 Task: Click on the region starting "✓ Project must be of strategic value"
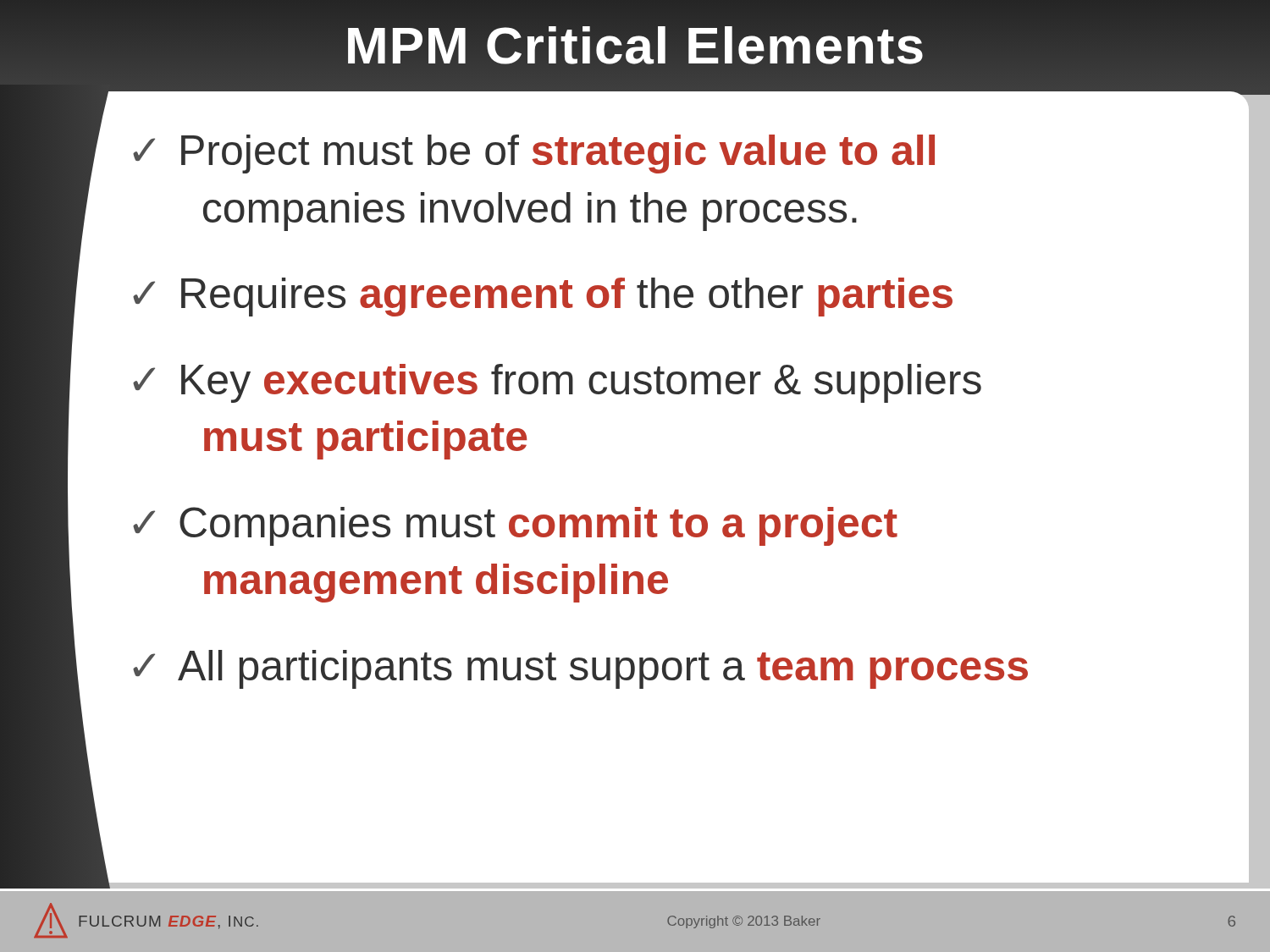click(532, 180)
